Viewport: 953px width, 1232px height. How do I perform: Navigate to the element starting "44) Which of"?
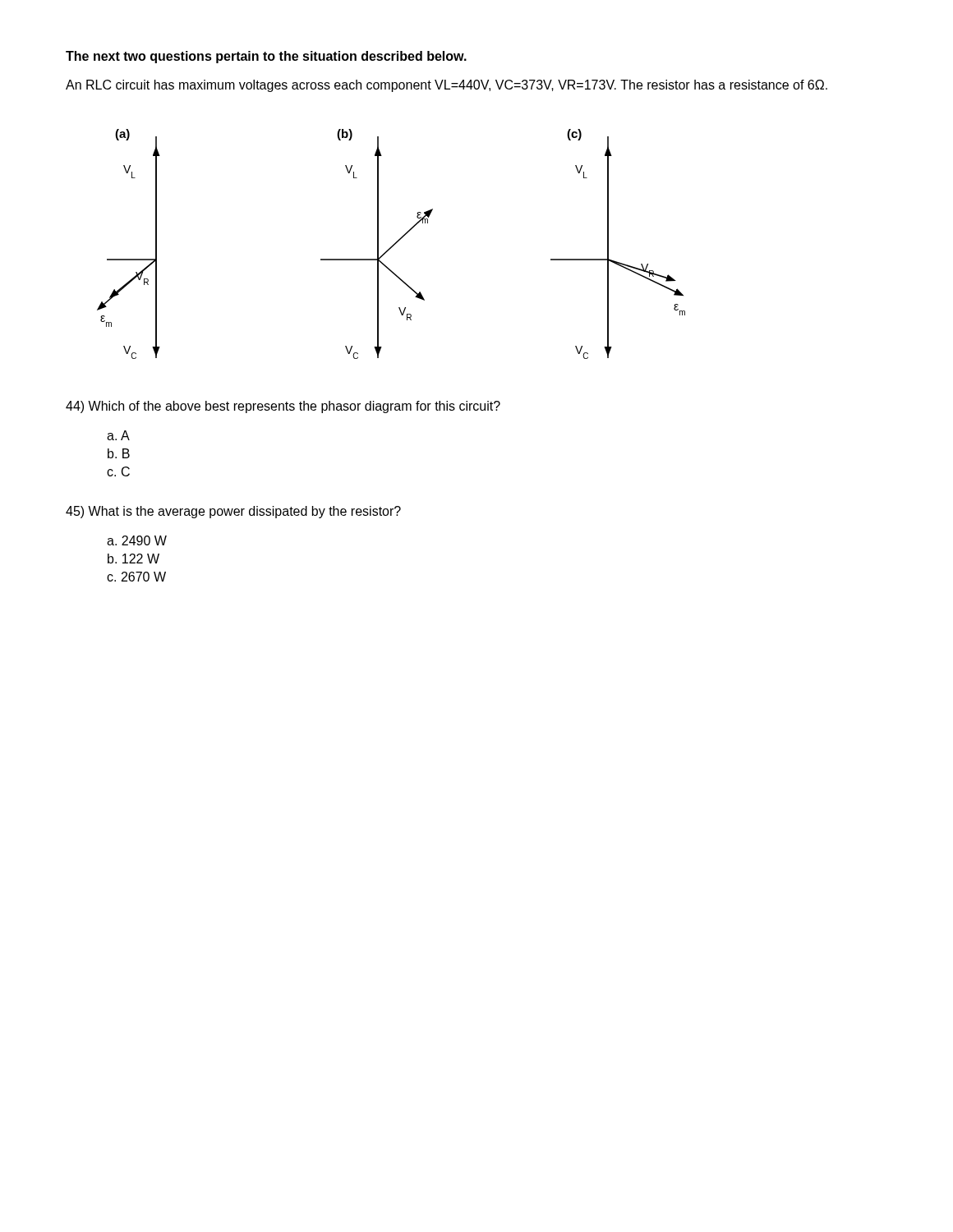point(283,406)
